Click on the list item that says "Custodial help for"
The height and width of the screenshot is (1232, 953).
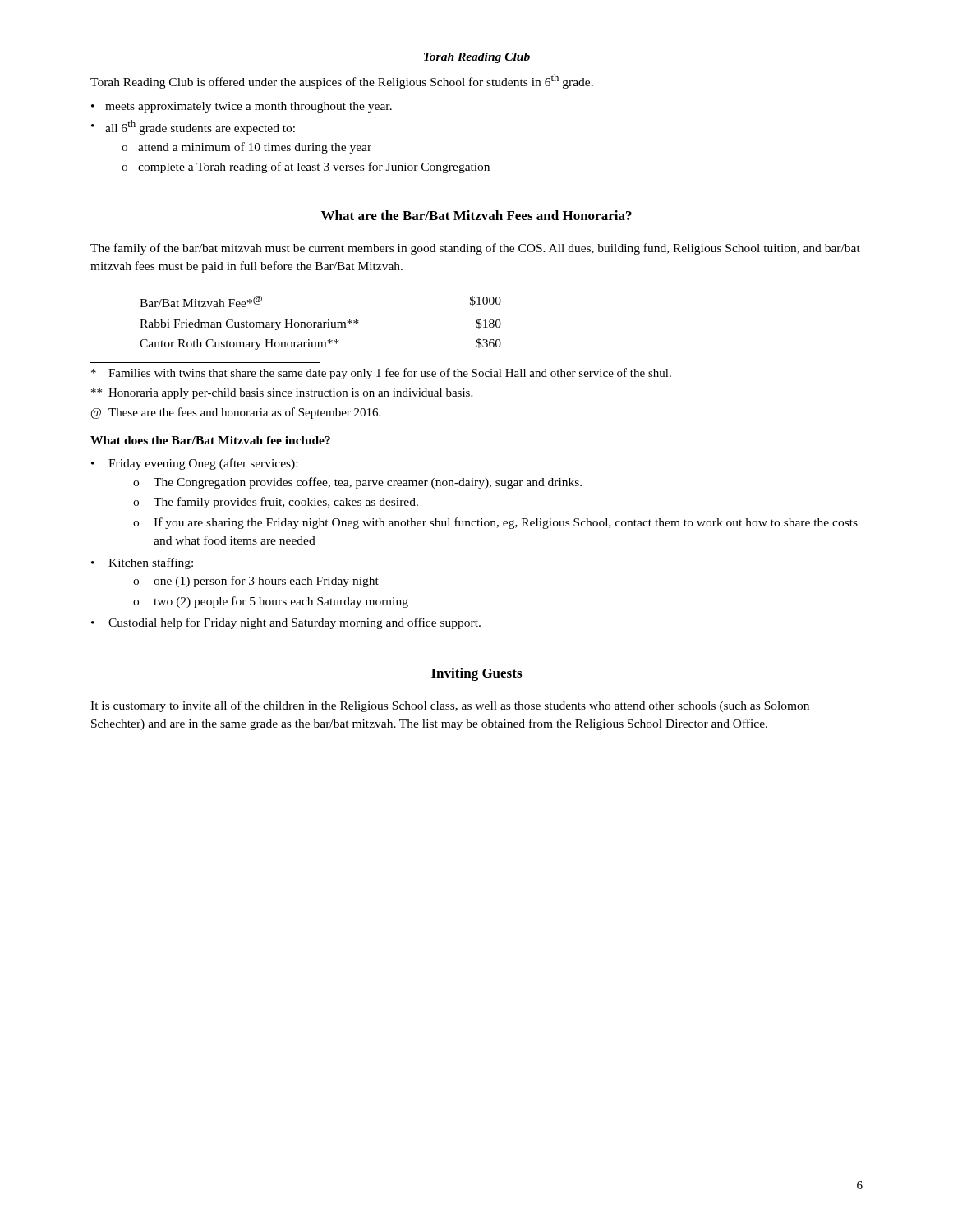coord(295,622)
